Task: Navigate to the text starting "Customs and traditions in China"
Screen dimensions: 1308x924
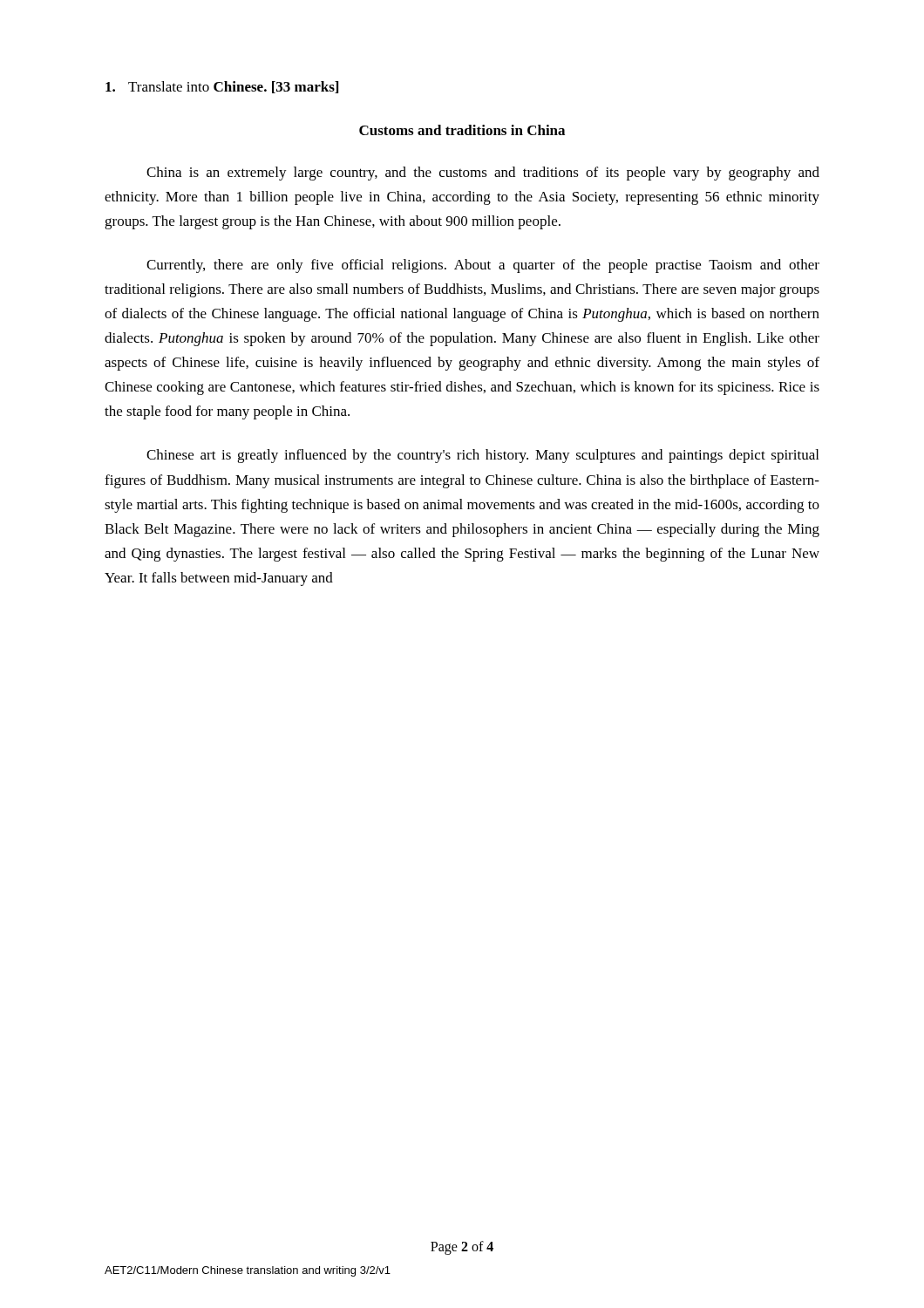Action: coord(462,130)
